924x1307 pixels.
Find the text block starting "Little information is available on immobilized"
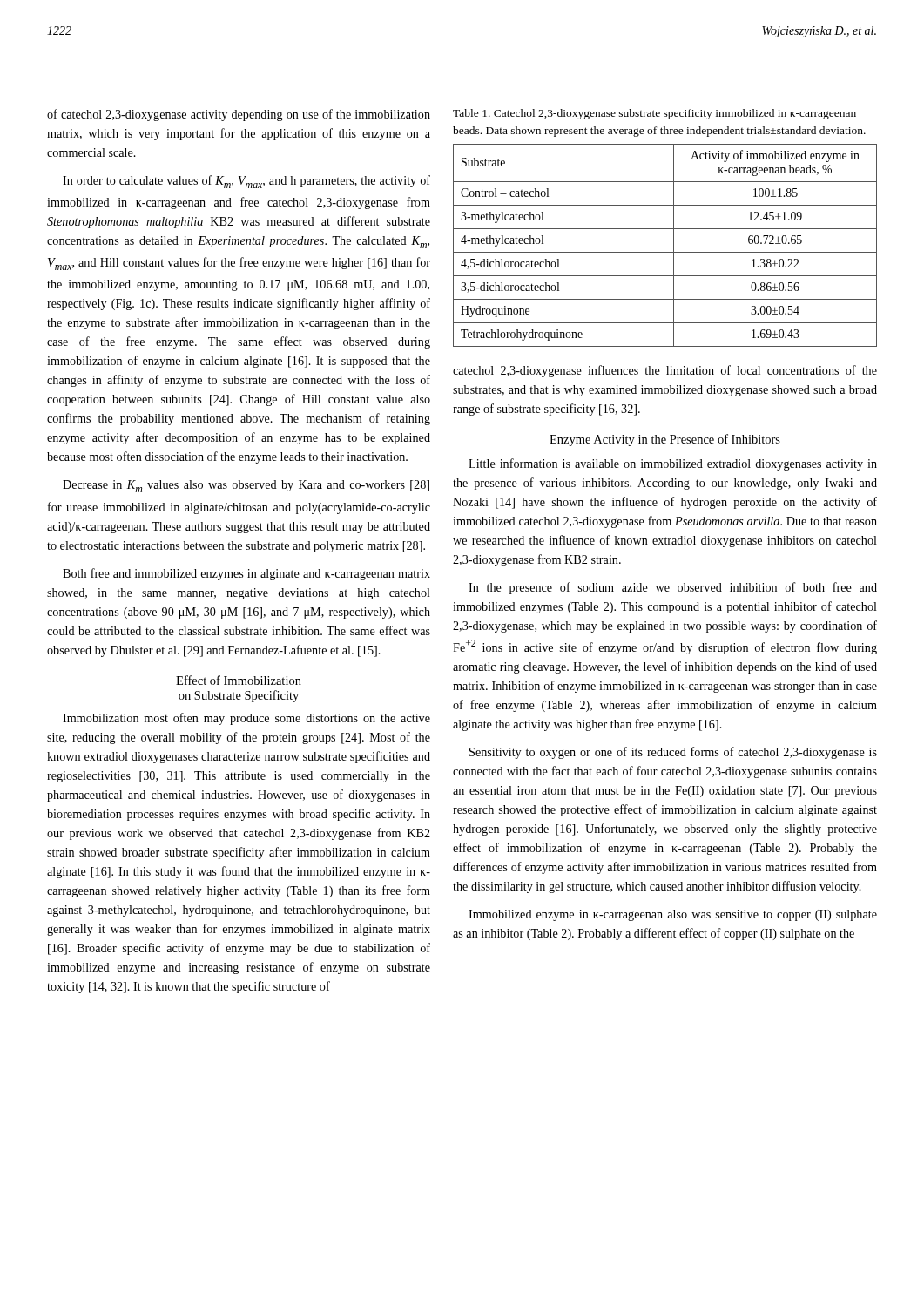coord(665,698)
